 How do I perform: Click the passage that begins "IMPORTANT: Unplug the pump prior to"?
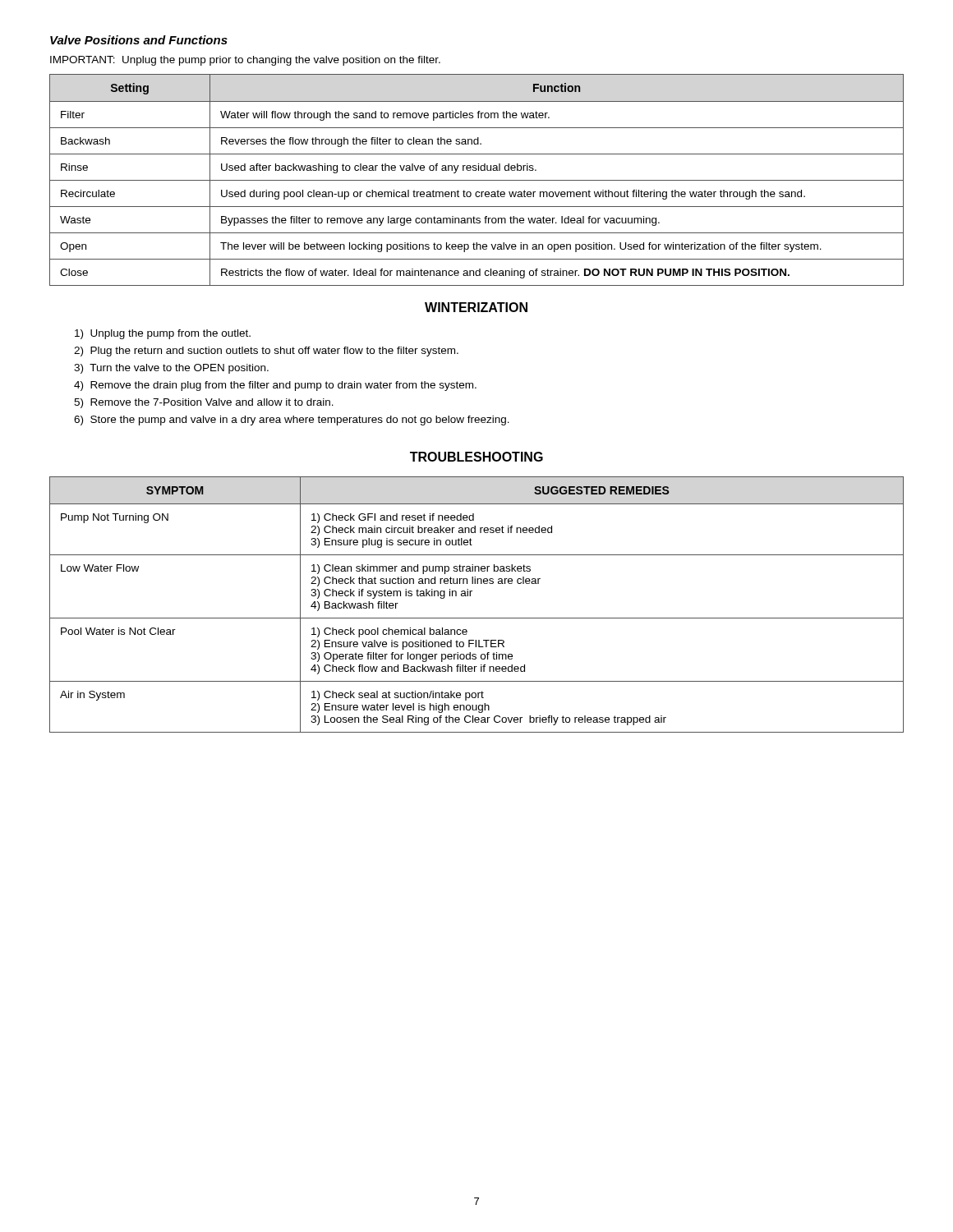pos(245,60)
